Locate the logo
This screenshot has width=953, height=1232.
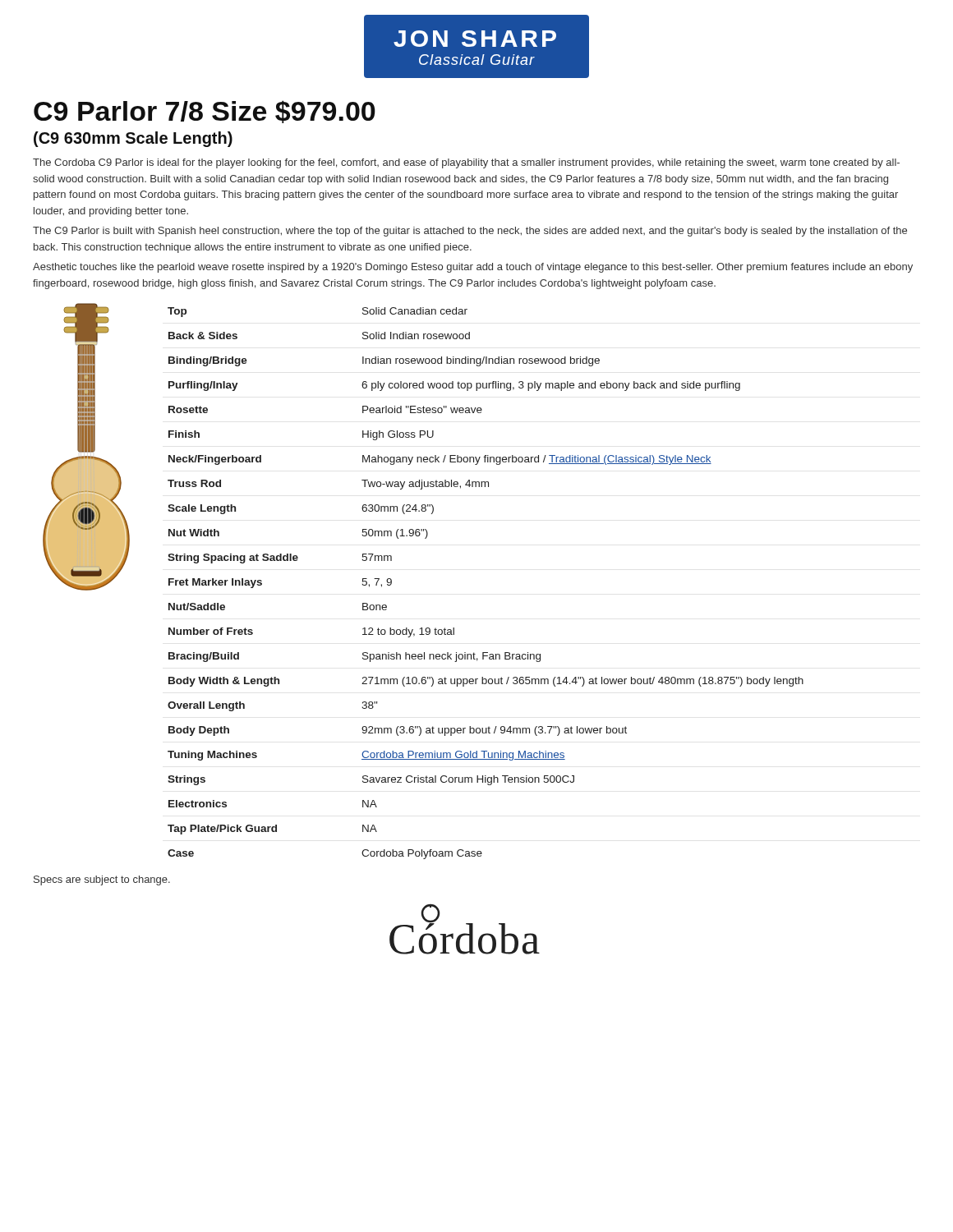[x=476, y=933]
